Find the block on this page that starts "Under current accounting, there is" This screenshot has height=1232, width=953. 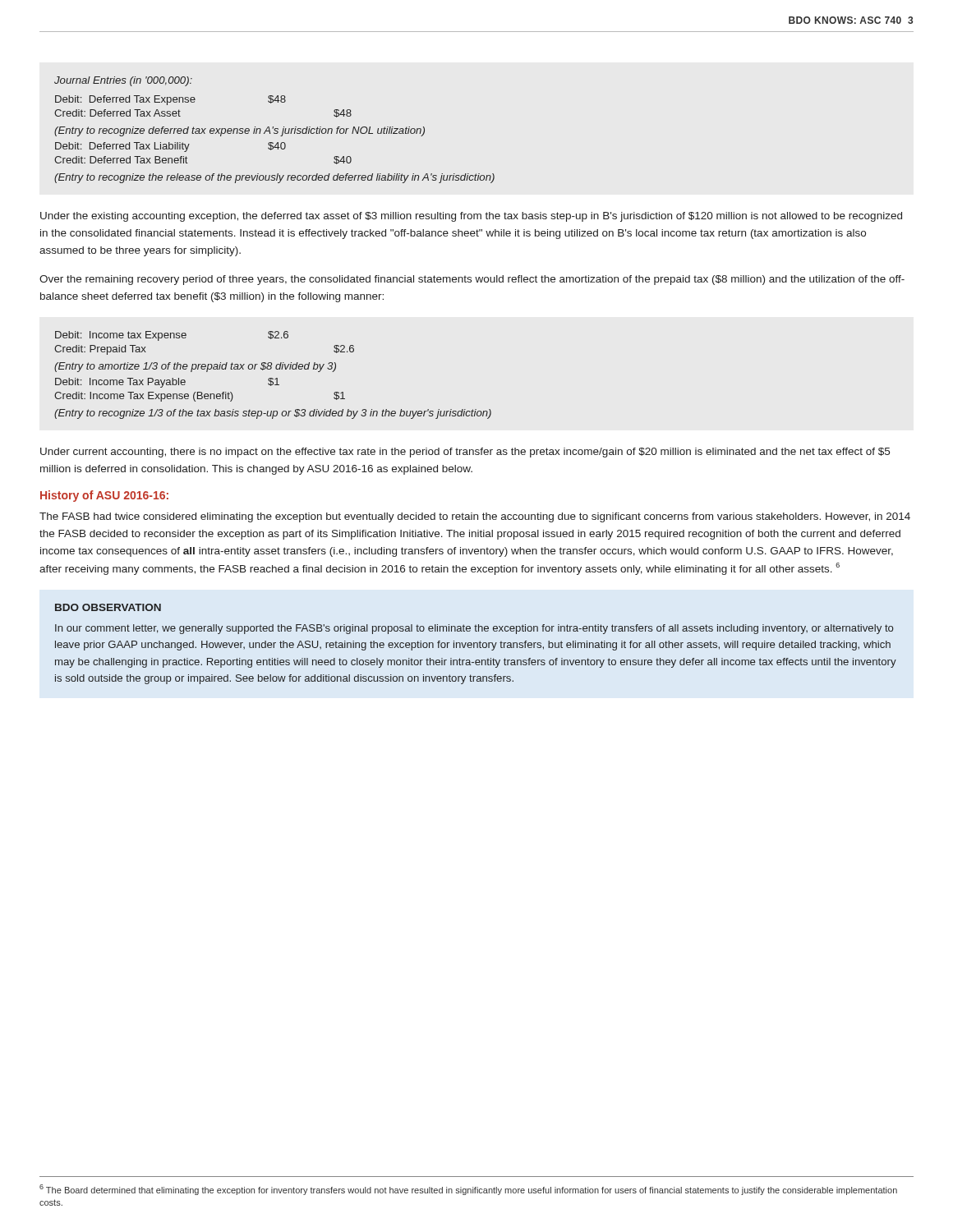point(465,460)
